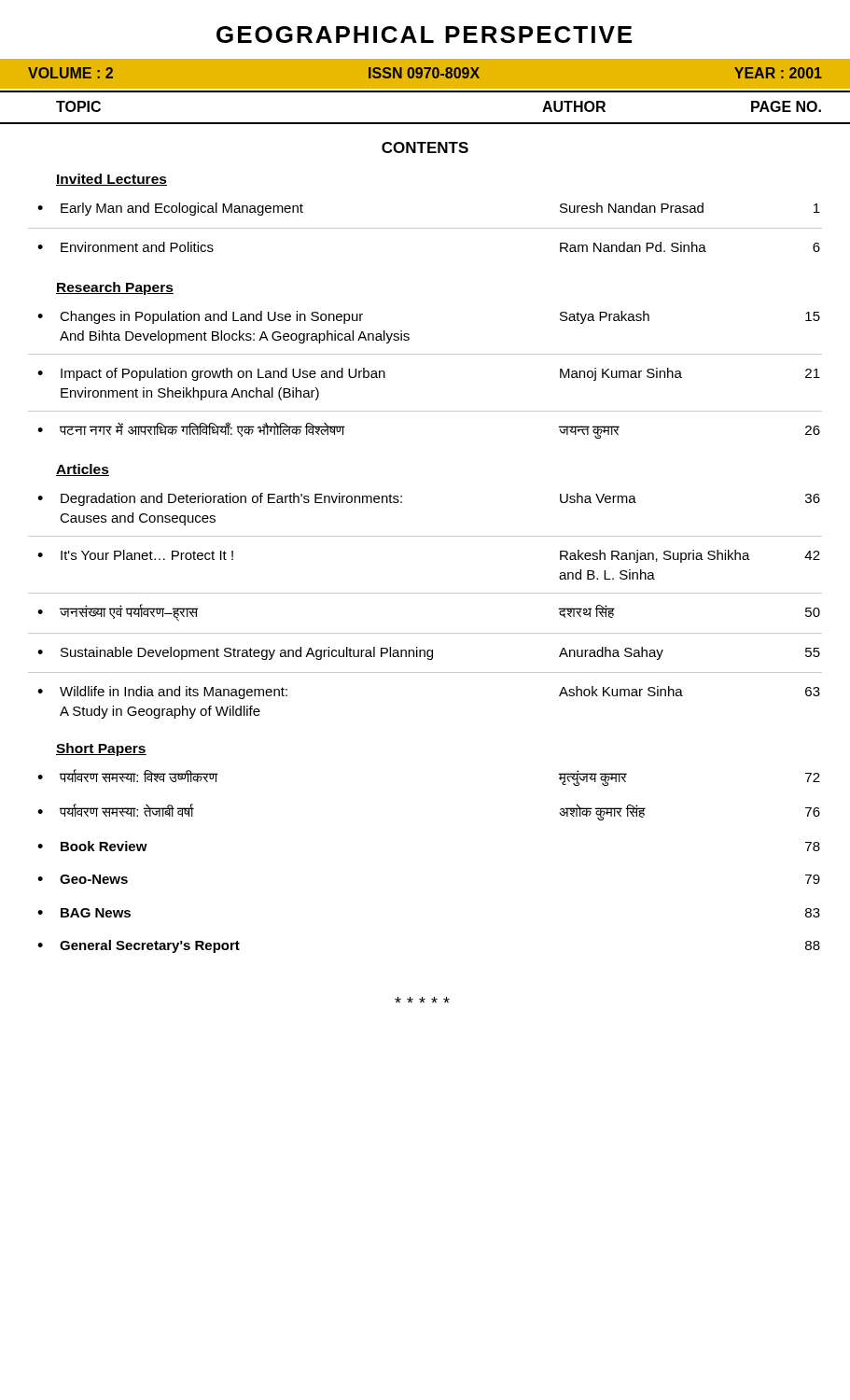
Task: Select the list item that says "• Early Man and Ecological Management Suresh Nandan"
Action: (179, 209)
